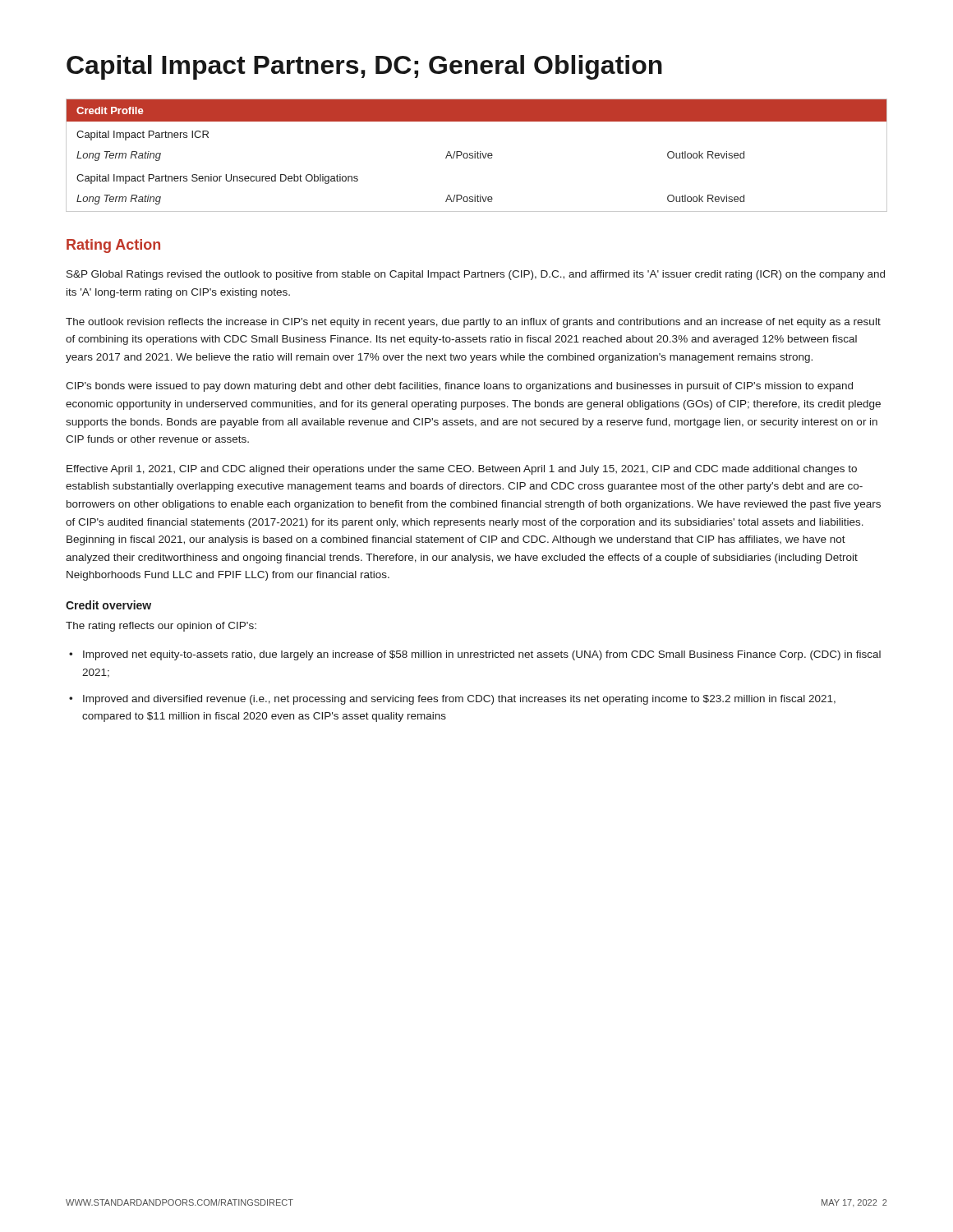Point to the block beginning "The rating reflects our opinion of"
The width and height of the screenshot is (953, 1232).
pyautogui.click(x=161, y=625)
